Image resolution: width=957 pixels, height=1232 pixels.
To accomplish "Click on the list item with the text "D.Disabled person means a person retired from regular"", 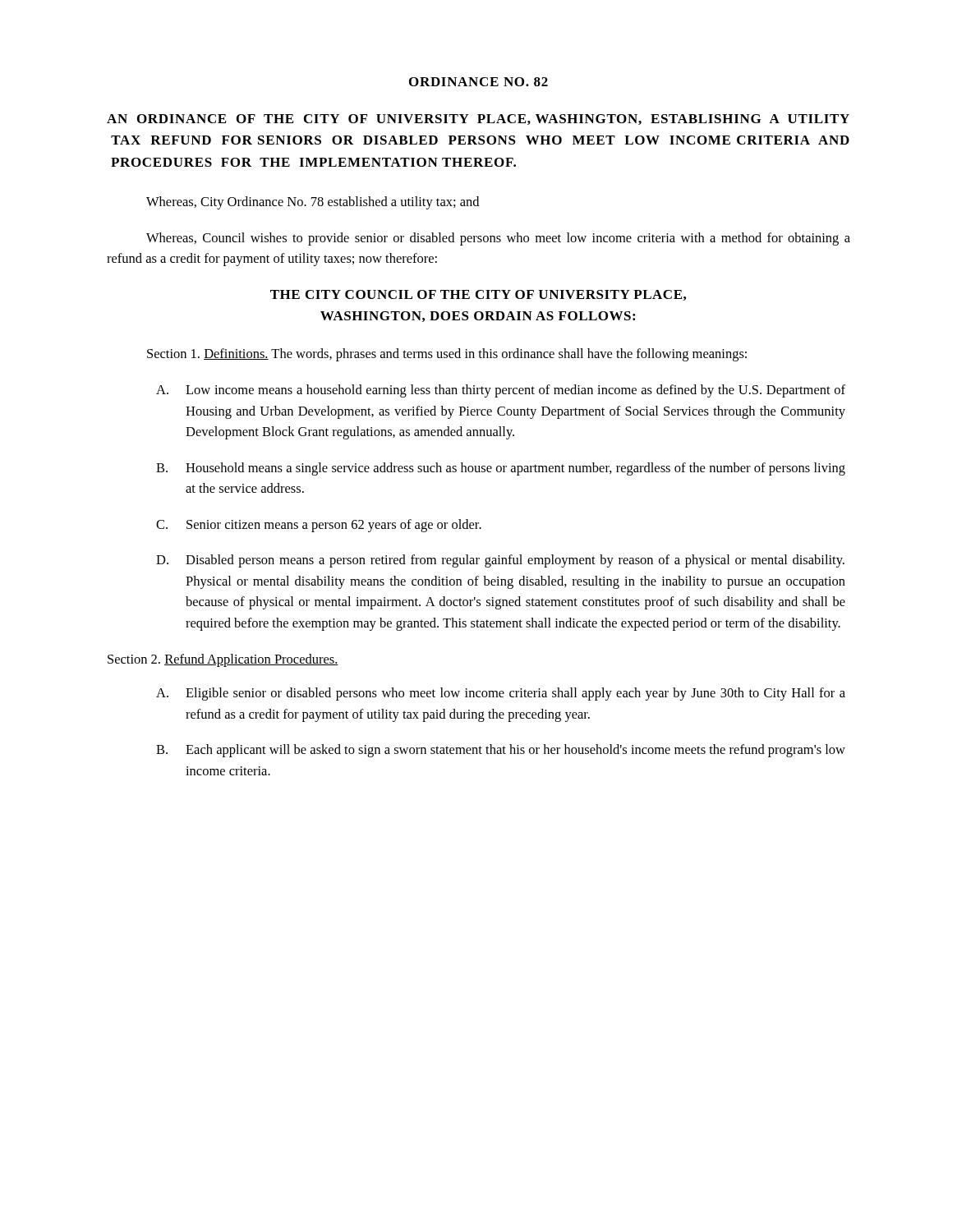I will pos(501,592).
